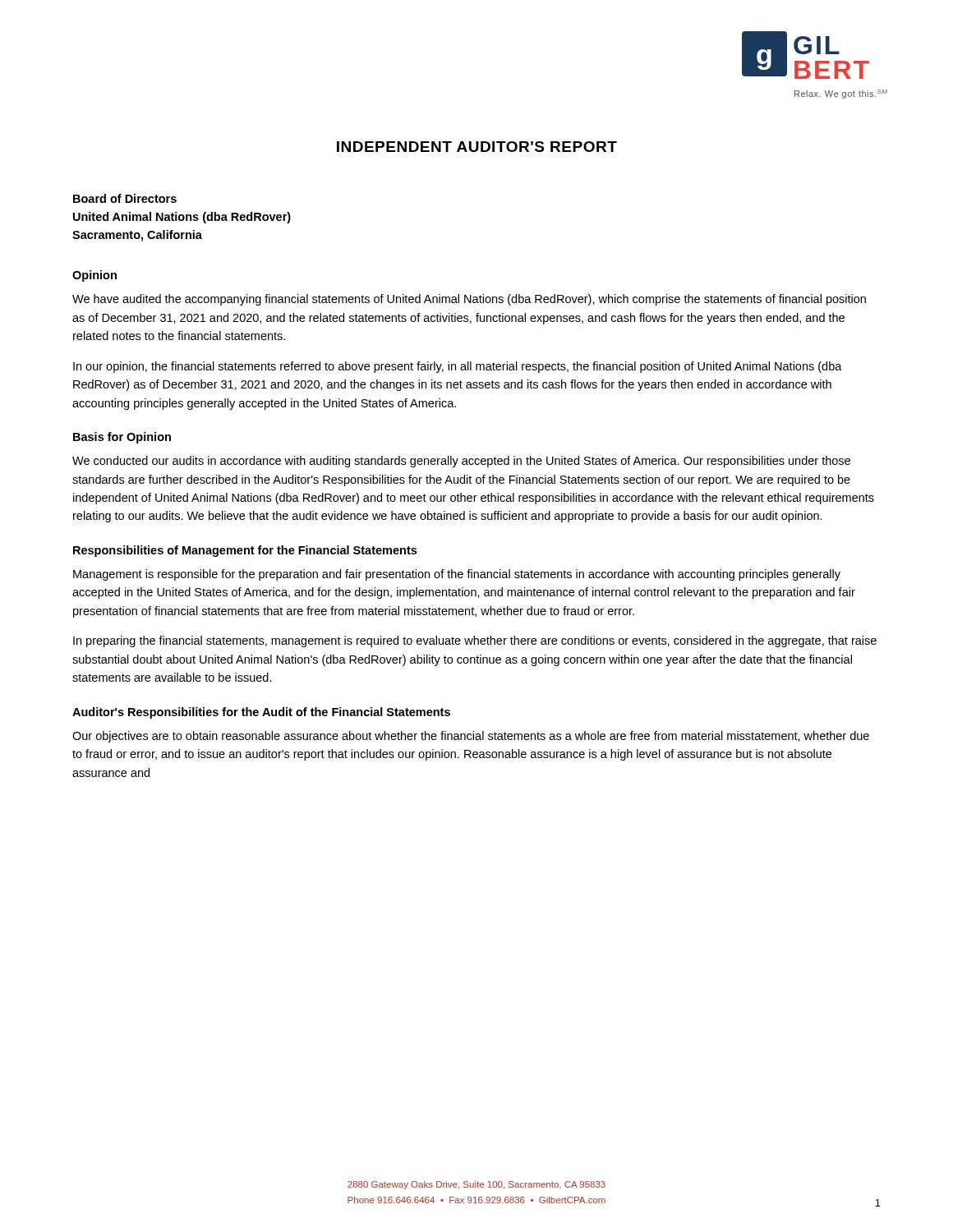This screenshot has width=953, height=1232.
Task: Point to the text starting "In preparing the financial statements, management is"
Action: pos(475,659)
